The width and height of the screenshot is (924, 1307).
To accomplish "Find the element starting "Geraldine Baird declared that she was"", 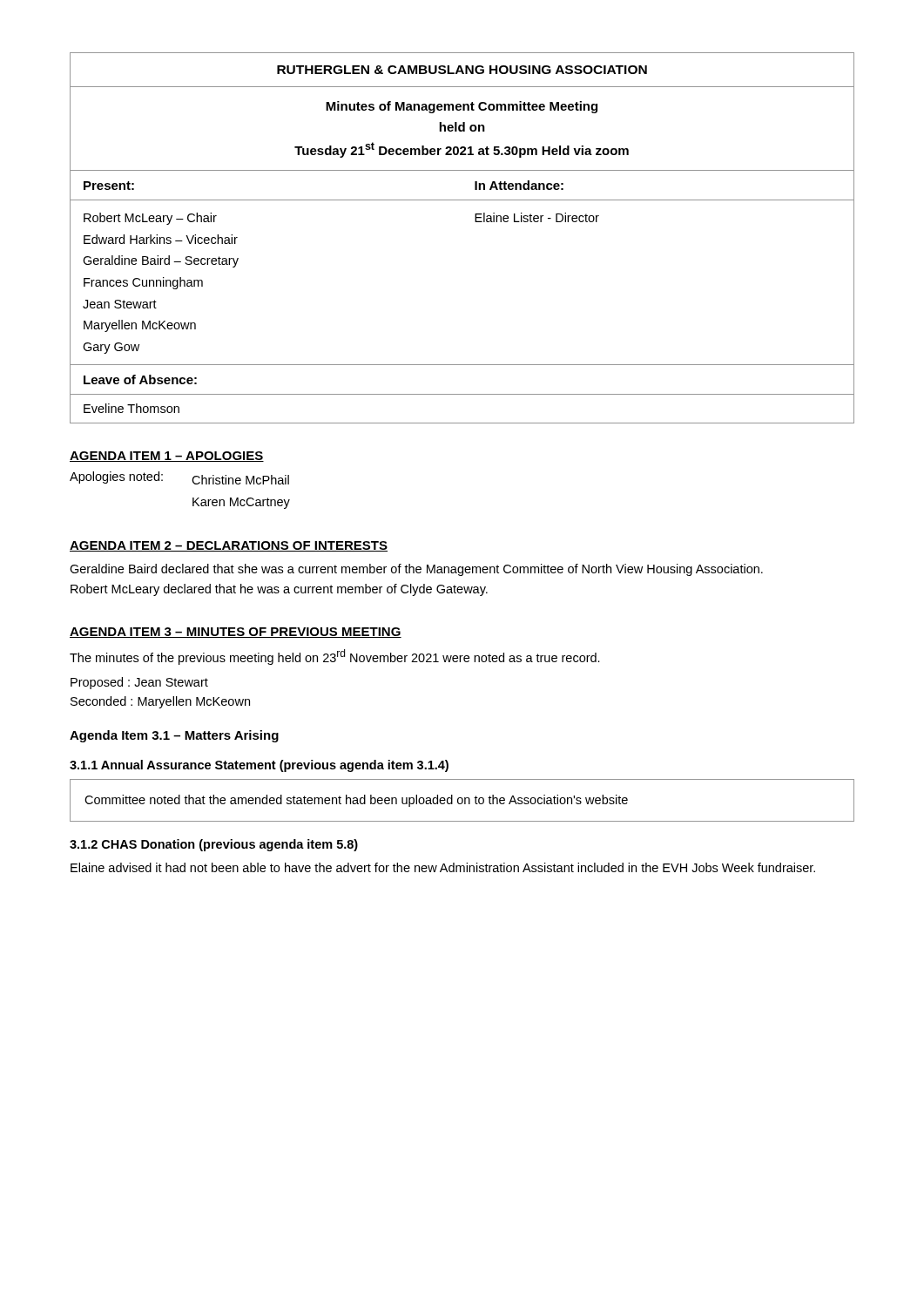I will pos(417,579).
